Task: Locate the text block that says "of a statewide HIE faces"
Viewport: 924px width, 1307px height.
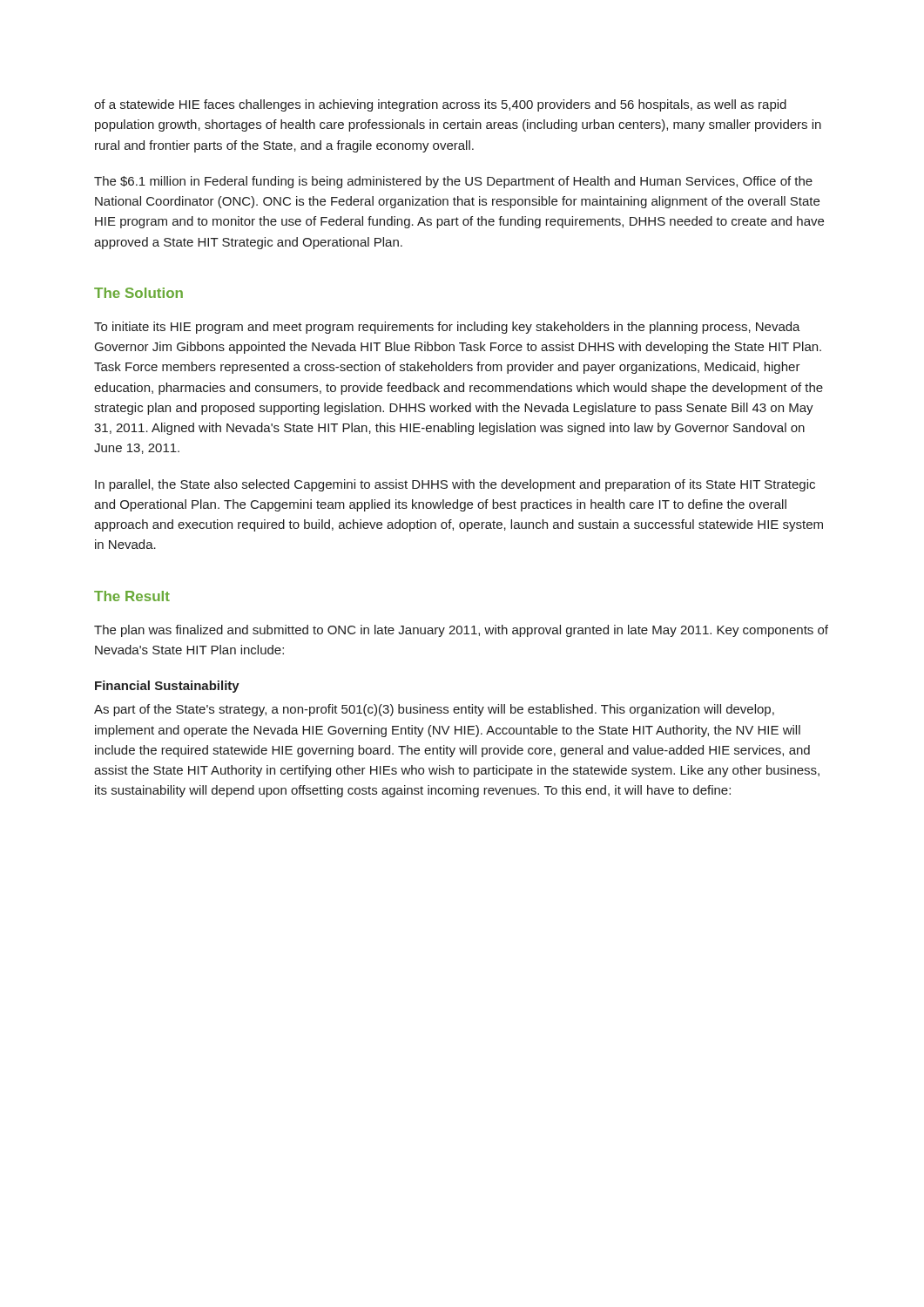Action: 458,124
